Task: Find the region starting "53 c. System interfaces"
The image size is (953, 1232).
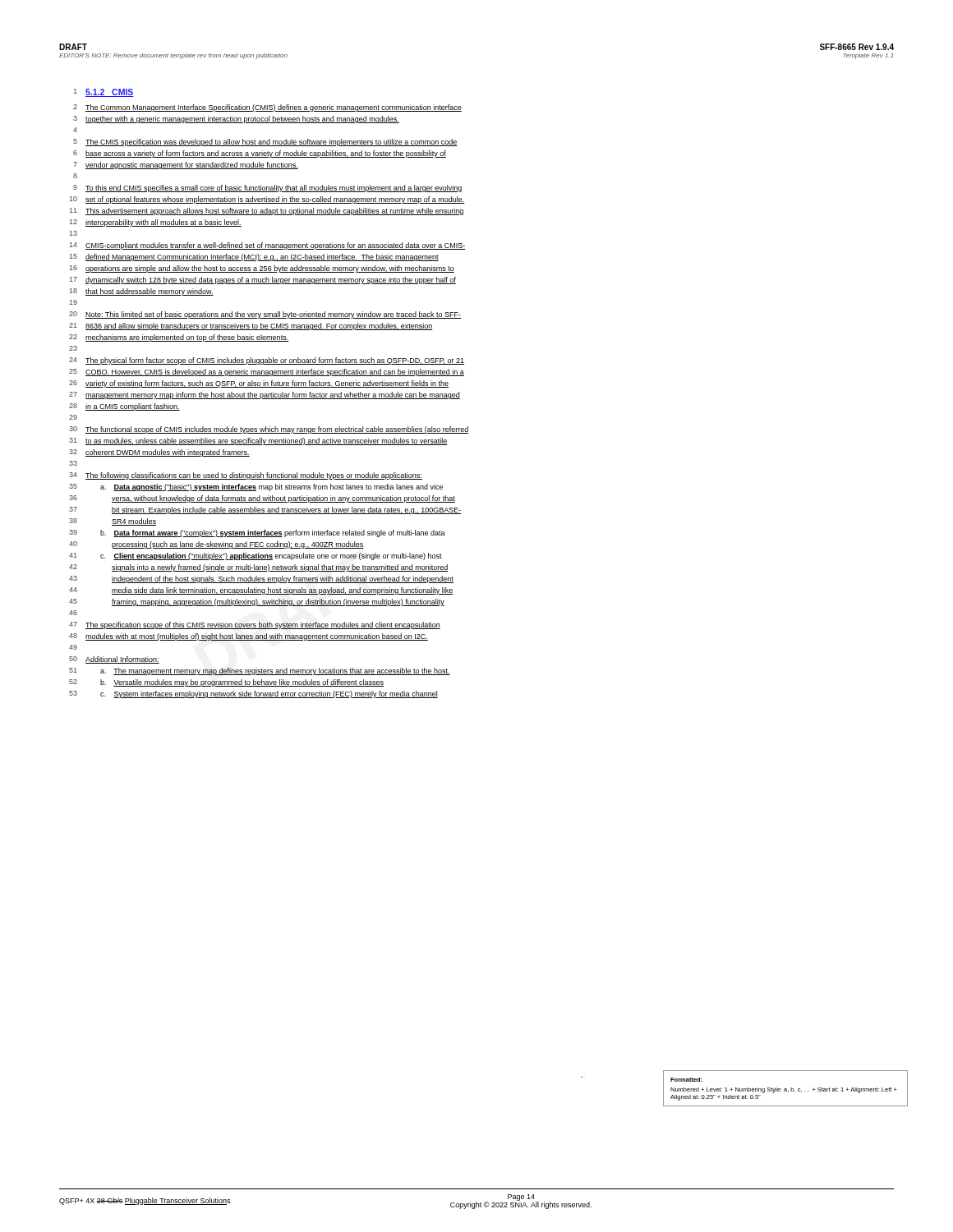Action: point(403,694)
